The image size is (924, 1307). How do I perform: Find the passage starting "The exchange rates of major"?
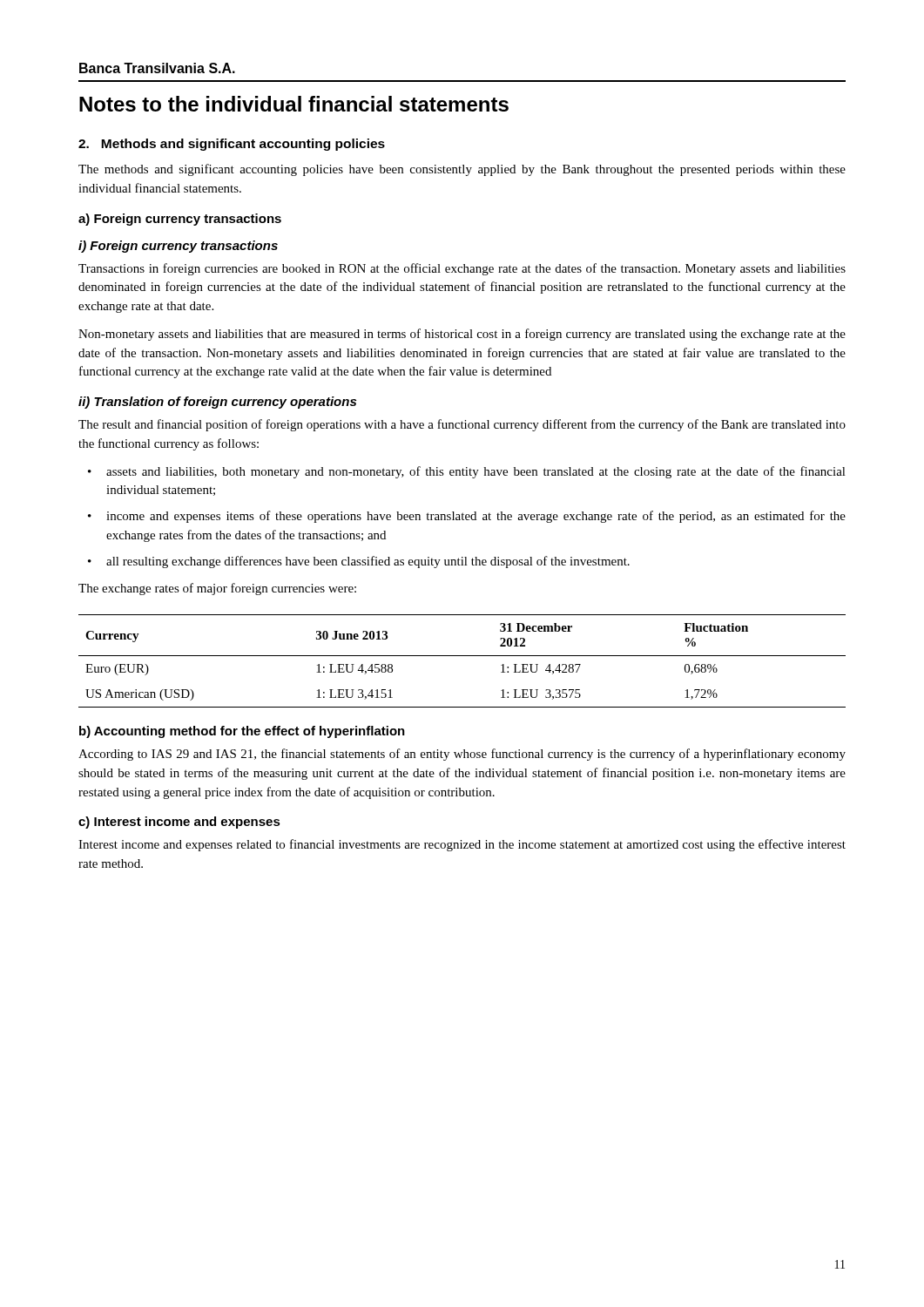(218, 588)
